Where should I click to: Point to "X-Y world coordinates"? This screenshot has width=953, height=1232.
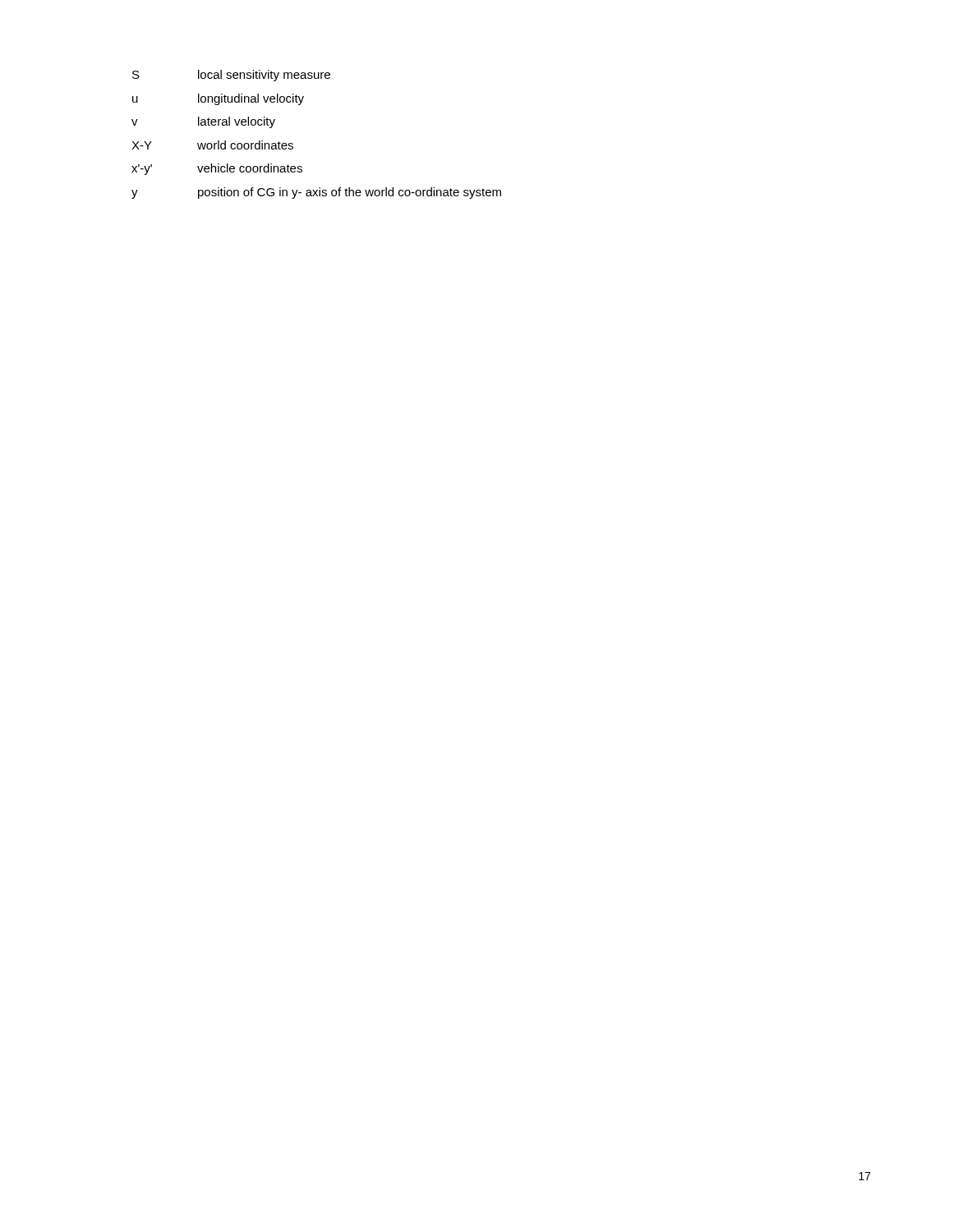pyautogui.click(x=213, y=145)
